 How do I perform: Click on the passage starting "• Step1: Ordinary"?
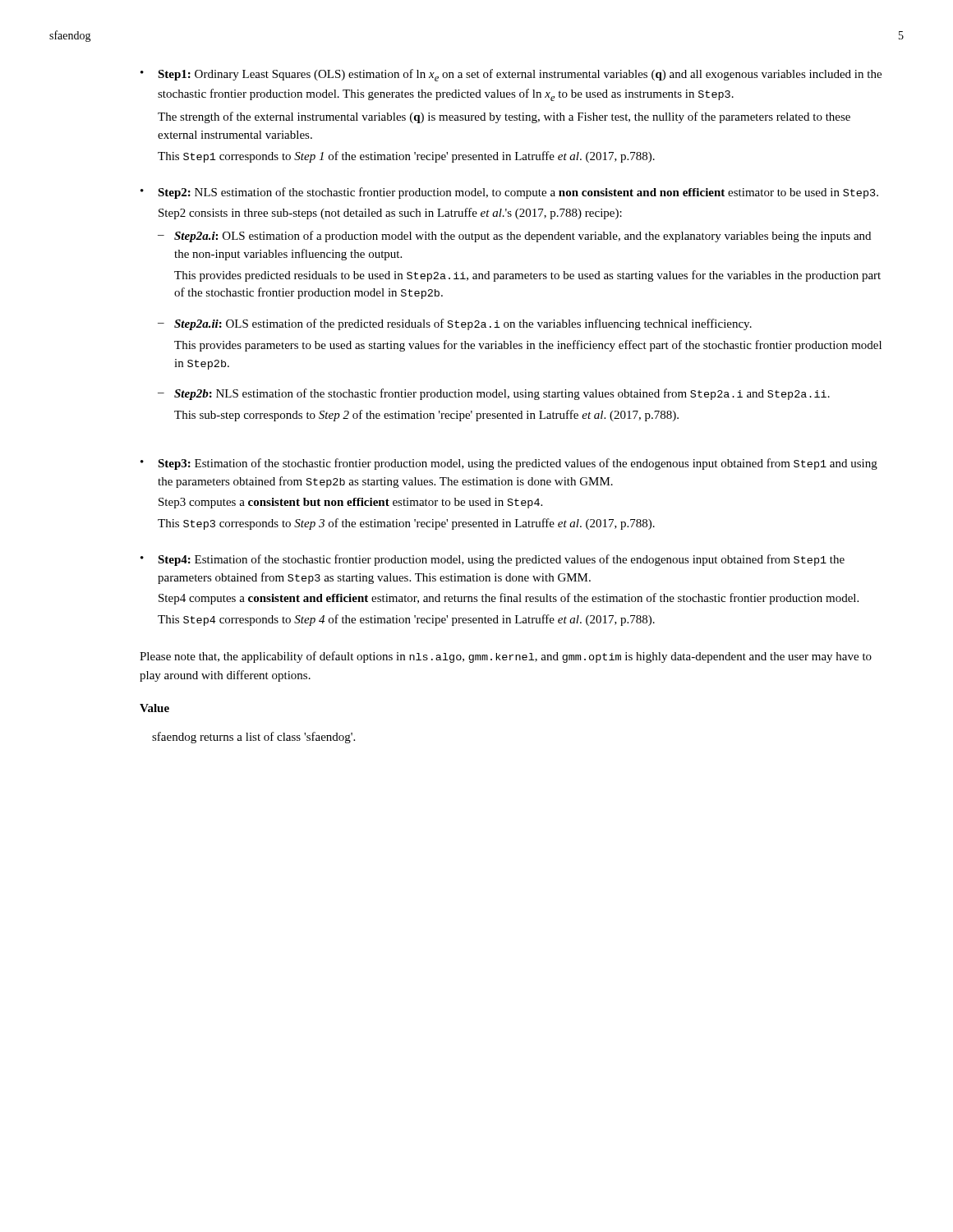(513, 117)
